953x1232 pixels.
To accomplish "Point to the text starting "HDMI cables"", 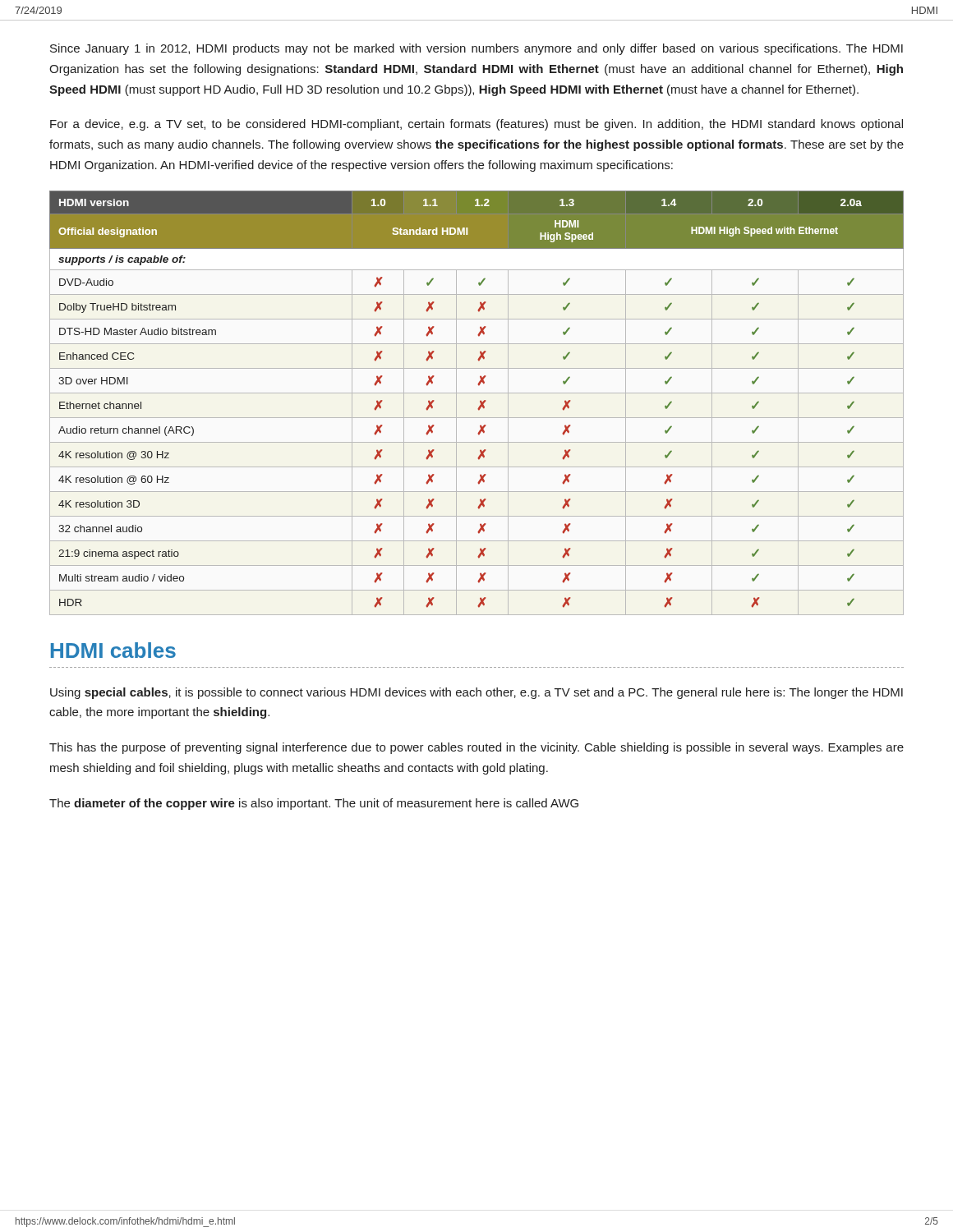I will [x=113, y=650].
